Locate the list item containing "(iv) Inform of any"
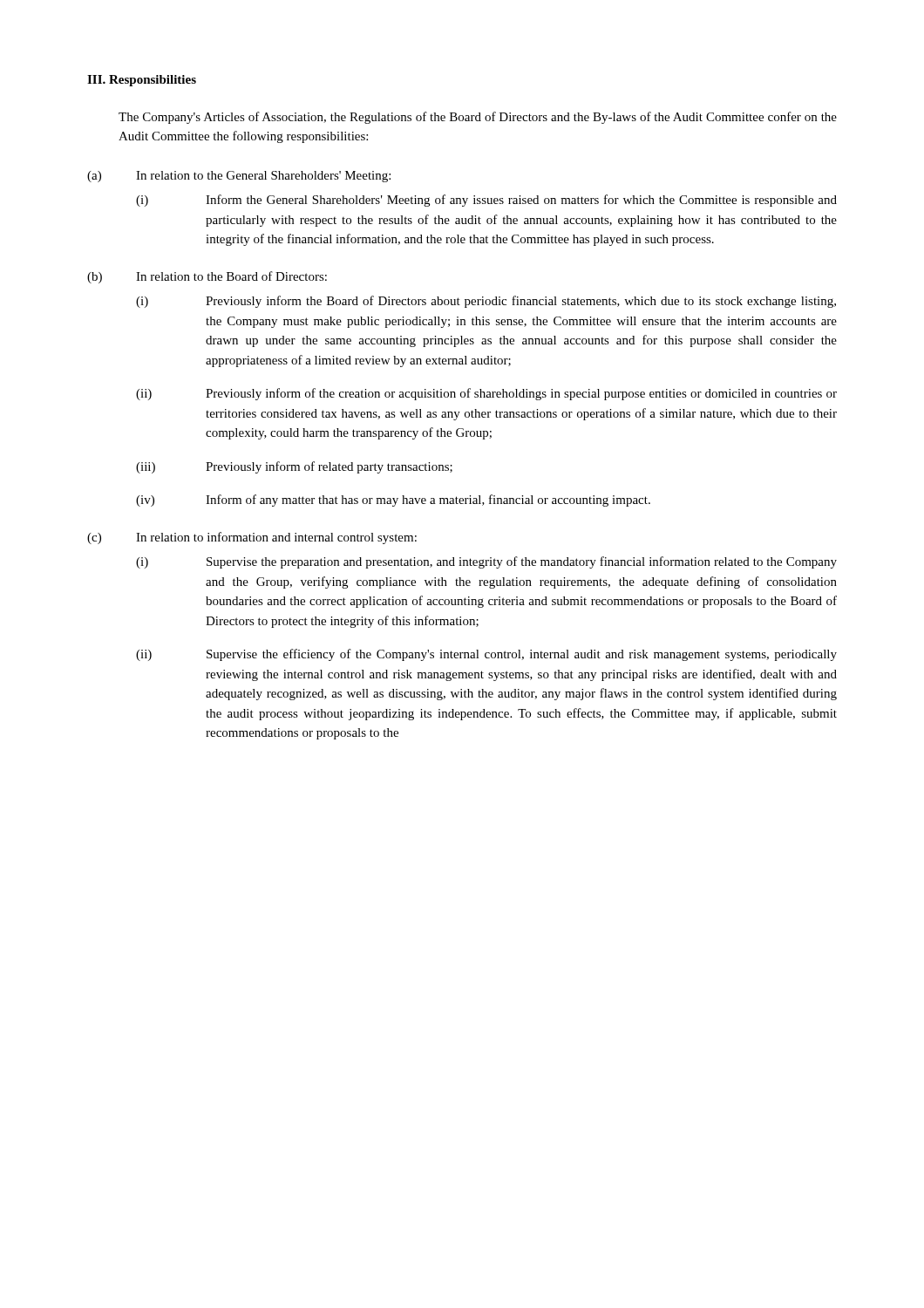Screen dimensions: 1308x924 tap(486, 500)
